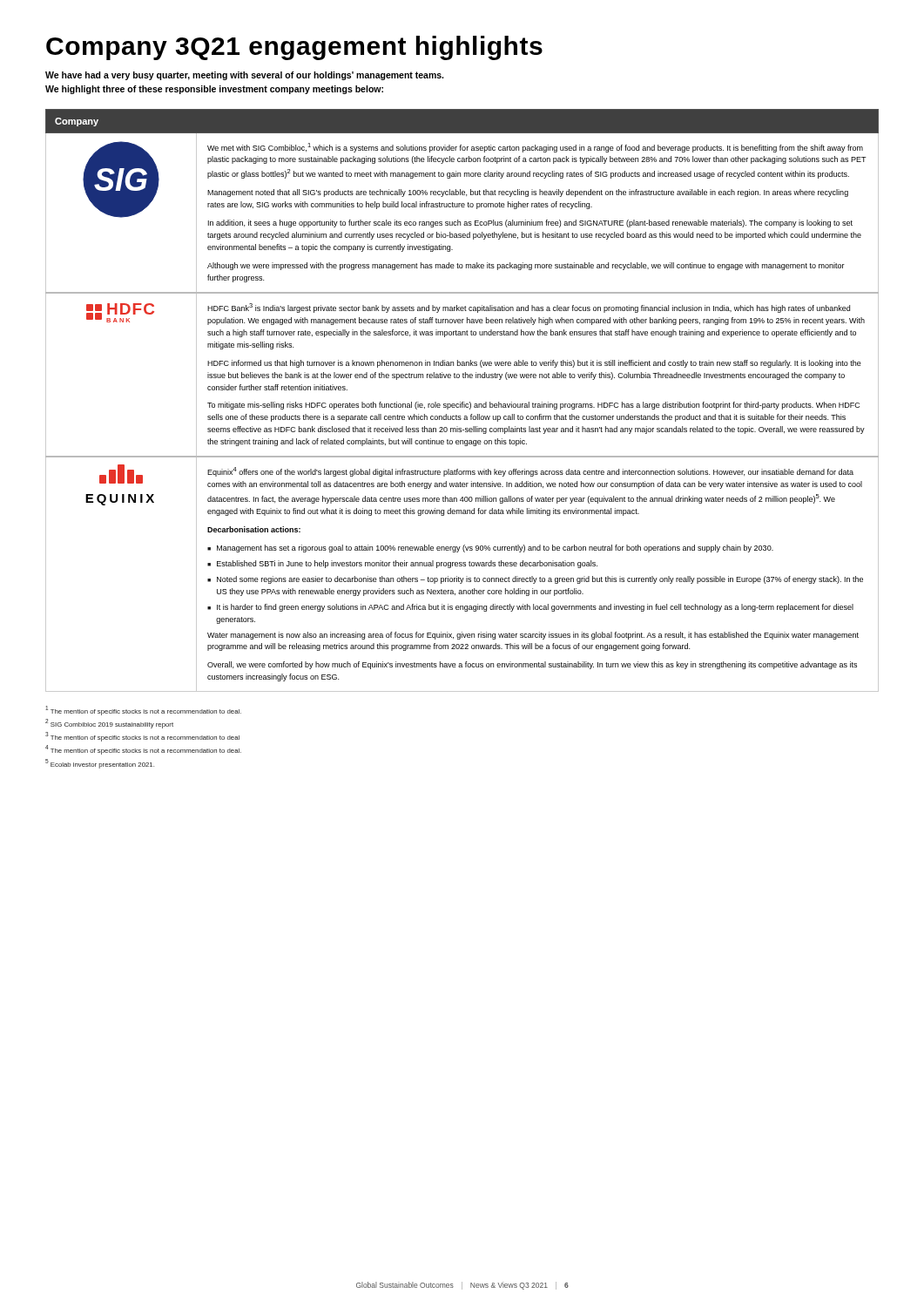Select the footnote with the text "3 The mention of"

pos(142,737)
